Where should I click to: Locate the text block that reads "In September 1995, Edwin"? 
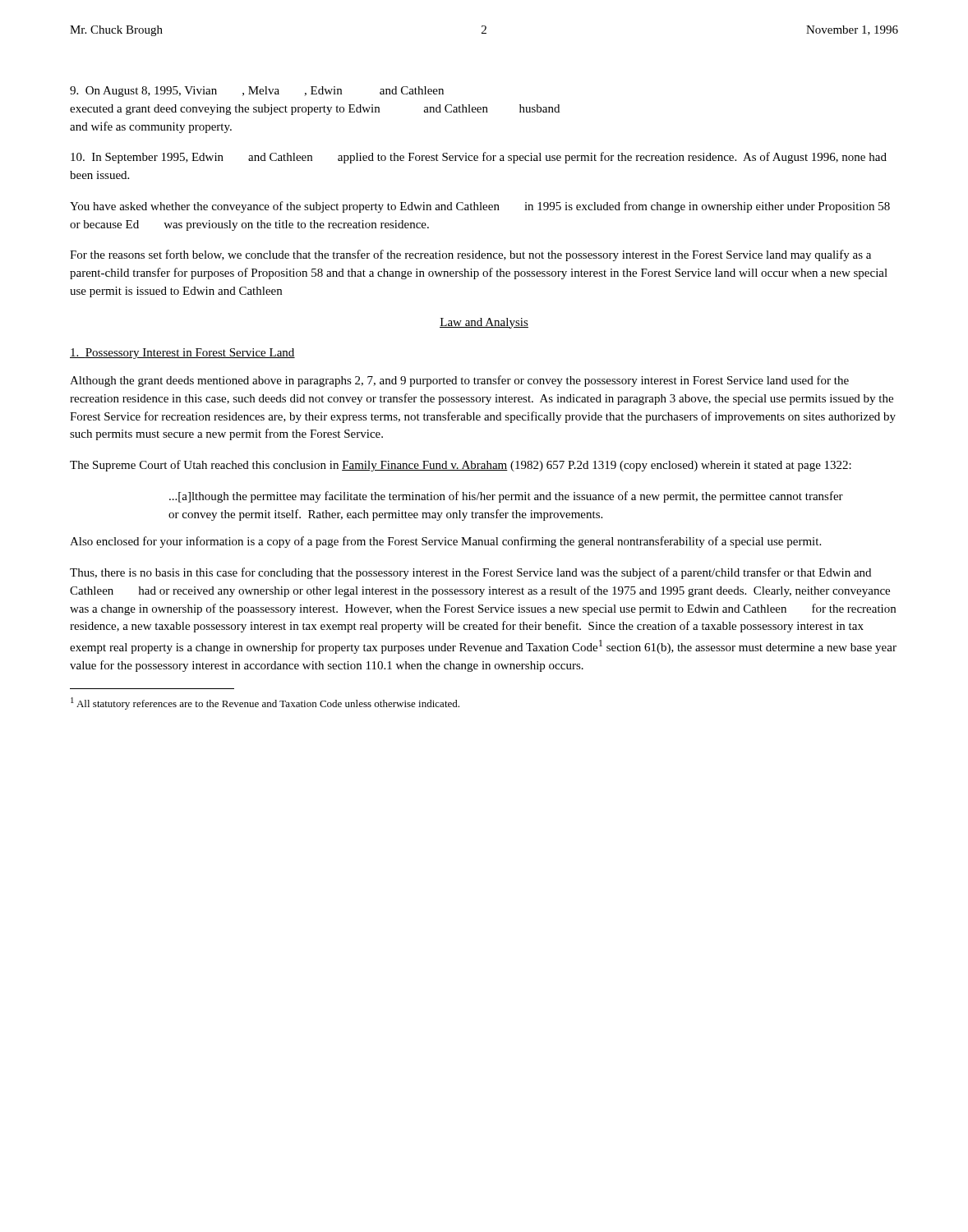478,166
